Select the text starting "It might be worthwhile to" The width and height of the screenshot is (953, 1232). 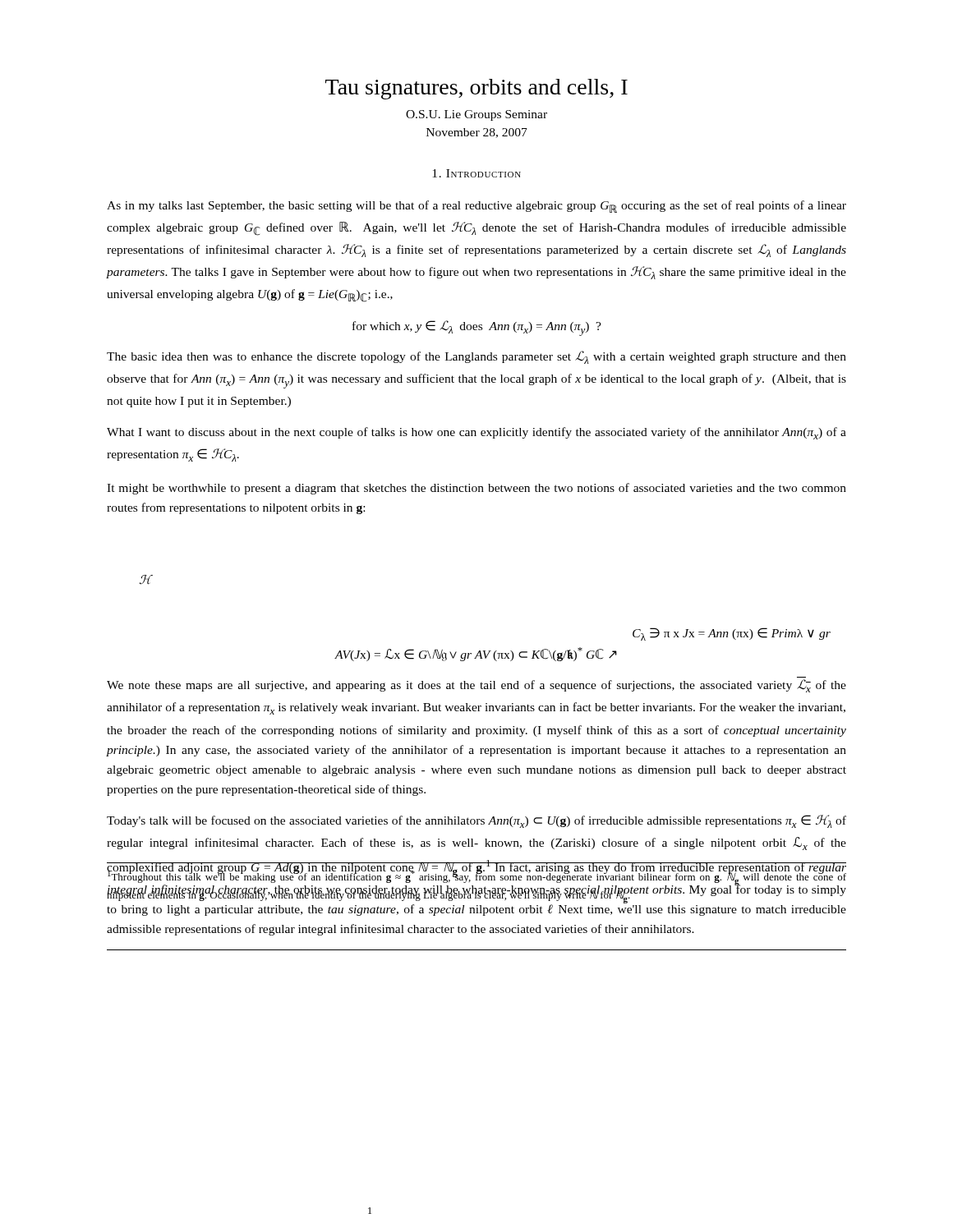476,497
